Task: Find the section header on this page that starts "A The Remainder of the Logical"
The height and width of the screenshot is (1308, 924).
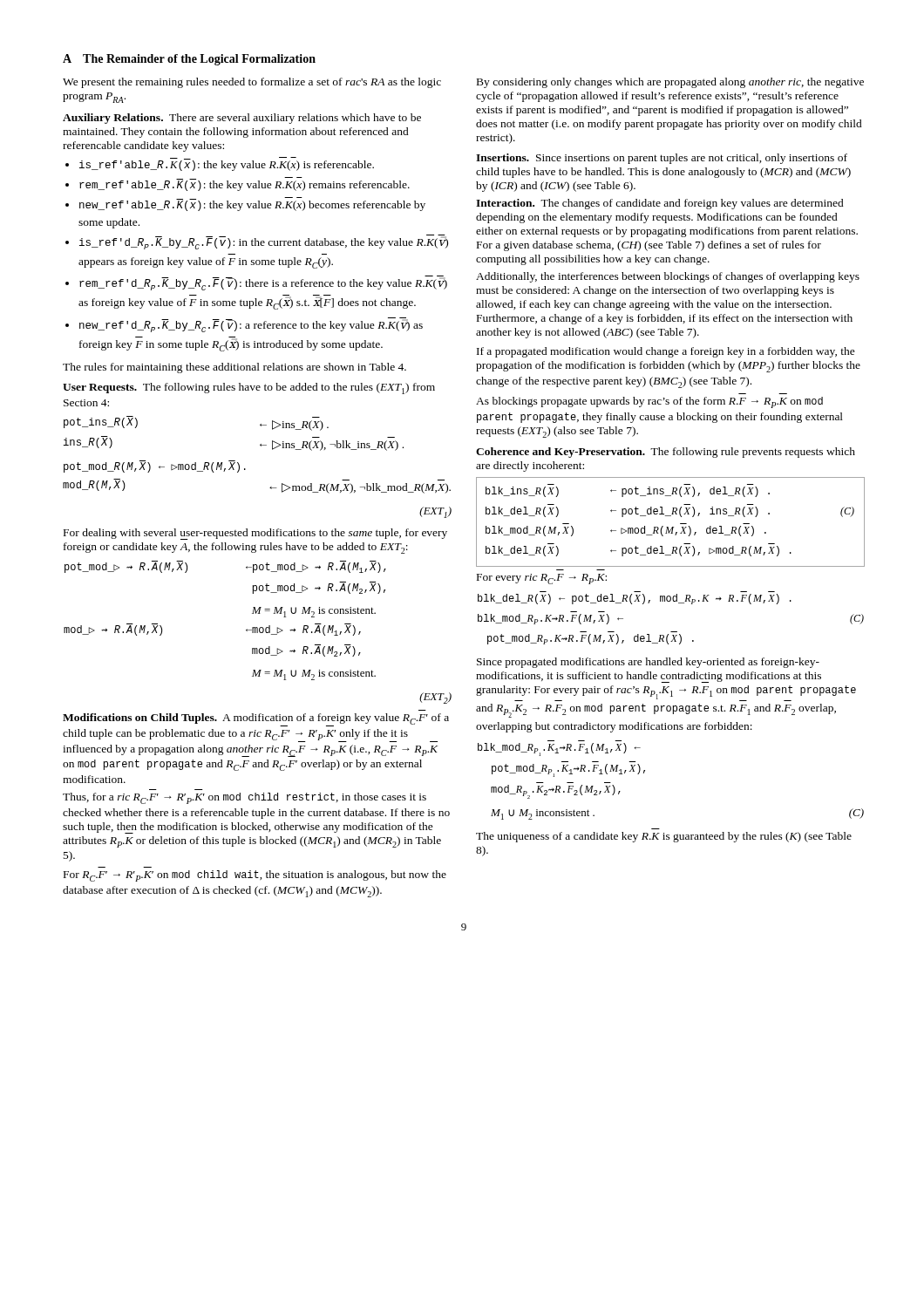Action: coord(189,59)
